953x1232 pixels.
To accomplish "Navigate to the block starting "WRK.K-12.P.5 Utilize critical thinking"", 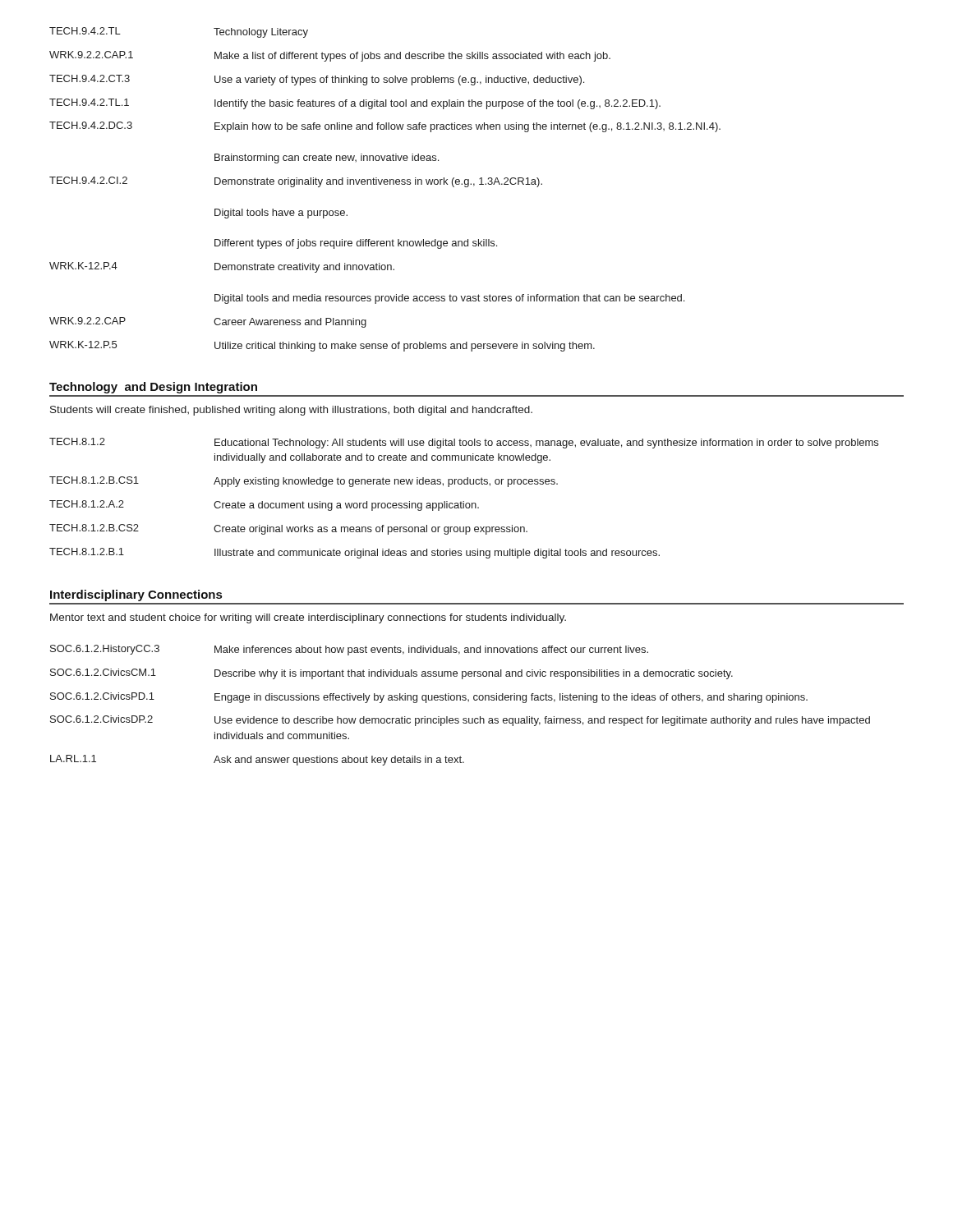I will [476, 346].
